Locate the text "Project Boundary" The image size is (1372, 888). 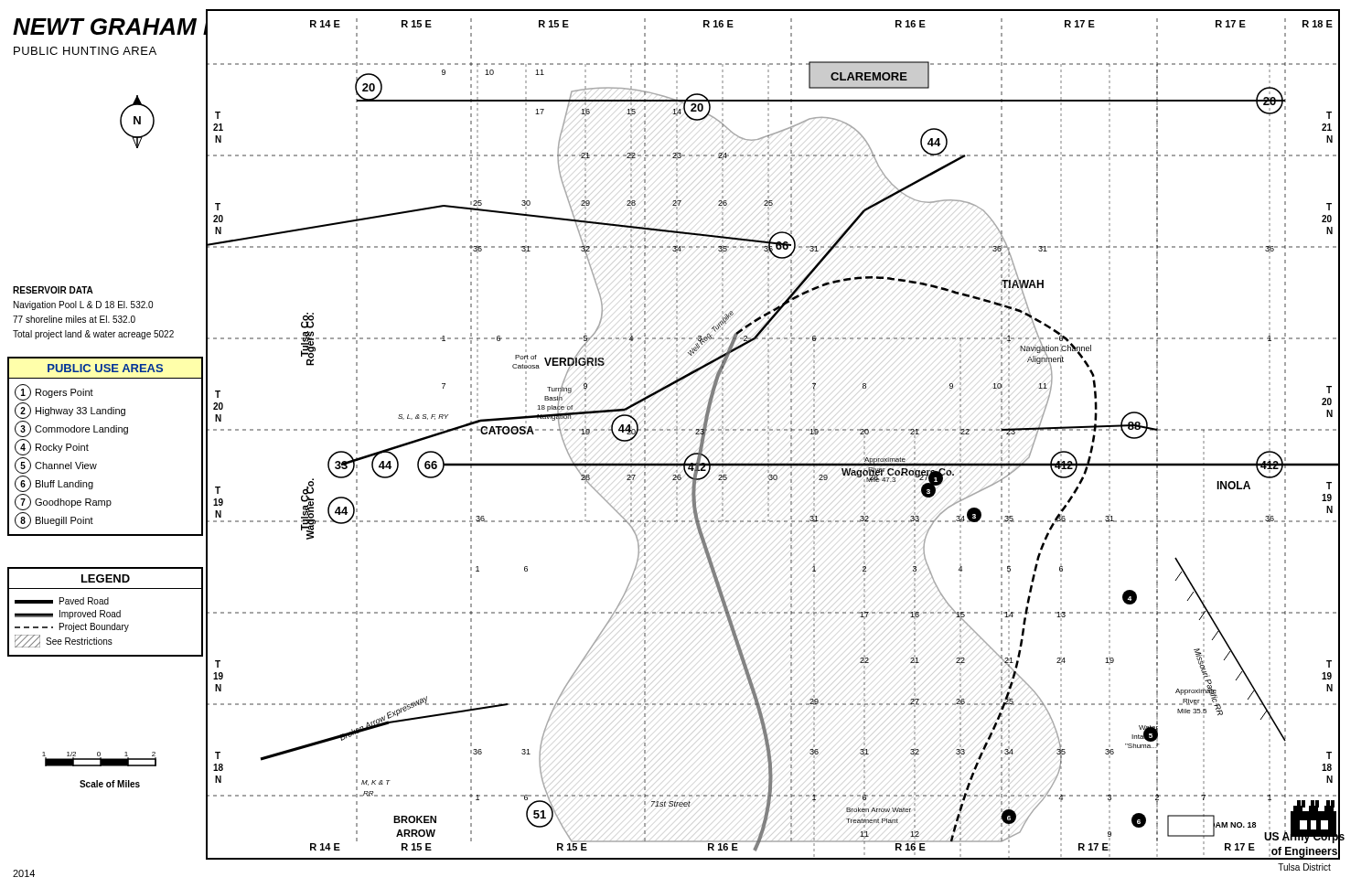point(72,627)
